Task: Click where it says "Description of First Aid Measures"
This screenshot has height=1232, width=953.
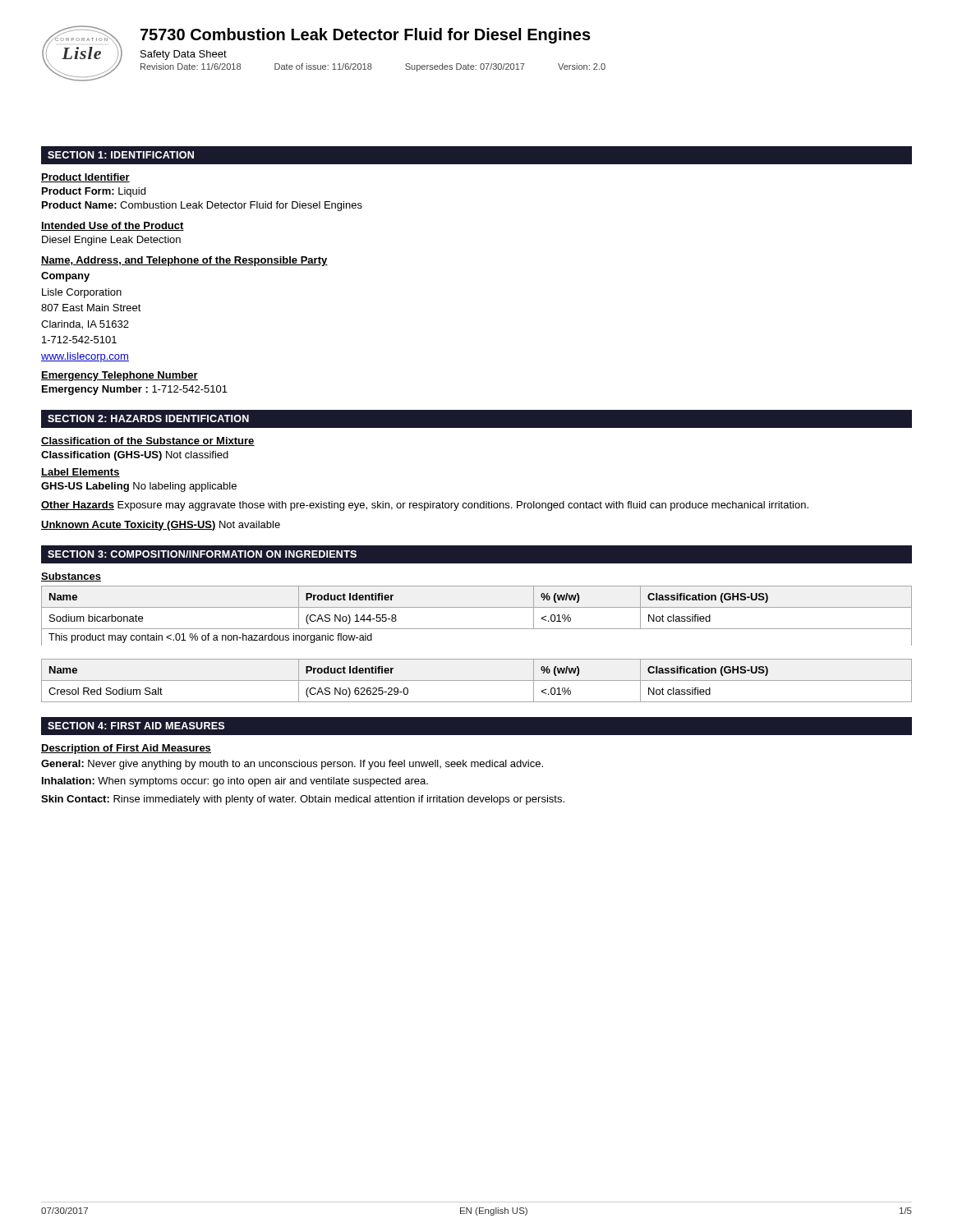Action: coord(126,747)
